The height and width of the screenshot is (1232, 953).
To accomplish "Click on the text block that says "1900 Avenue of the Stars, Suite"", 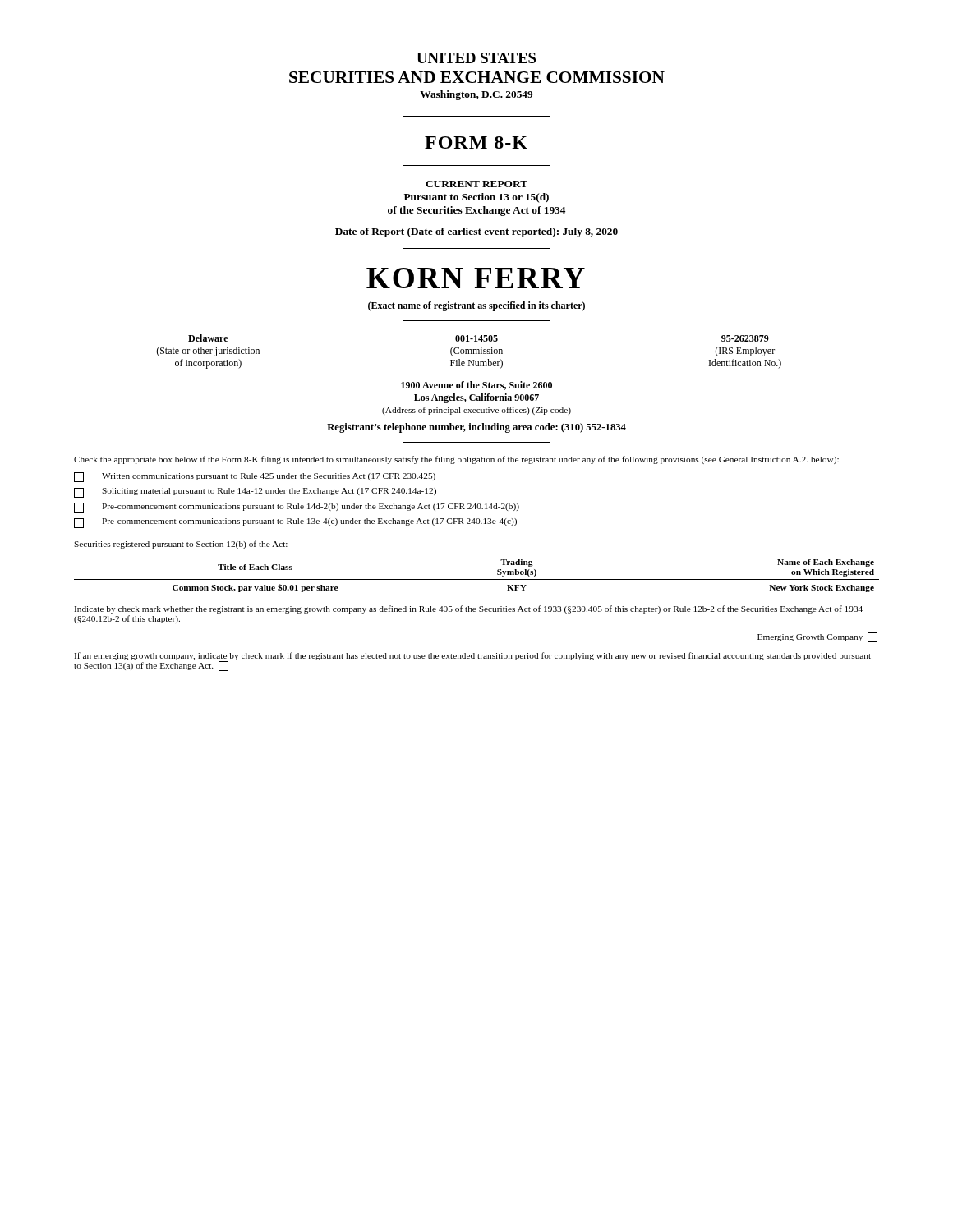I will tap(476, 398).
